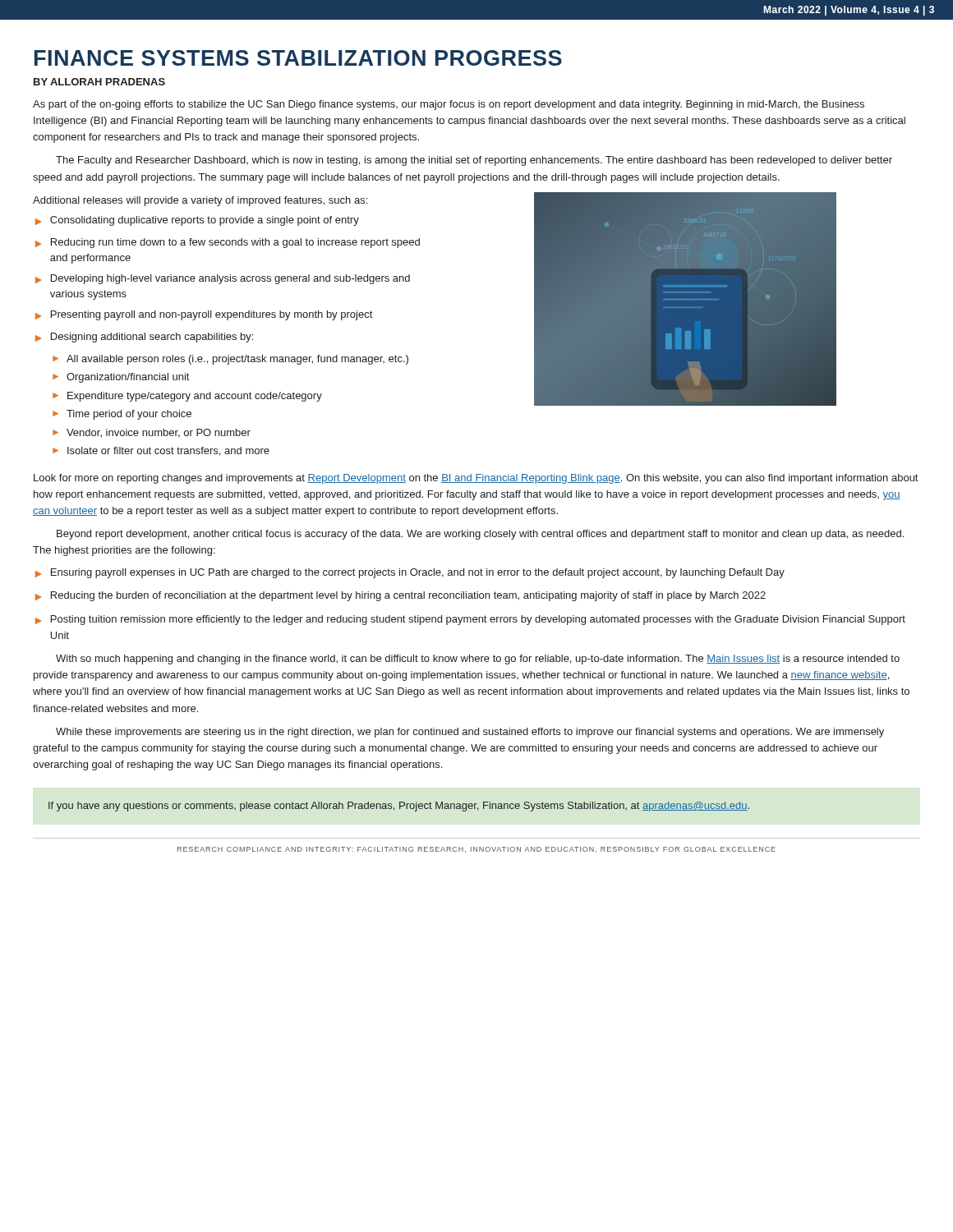Click on the list item containing "► Ensuring payroll expenses in UC Path"
953x1232 pixels.
(x=409, y=573)
